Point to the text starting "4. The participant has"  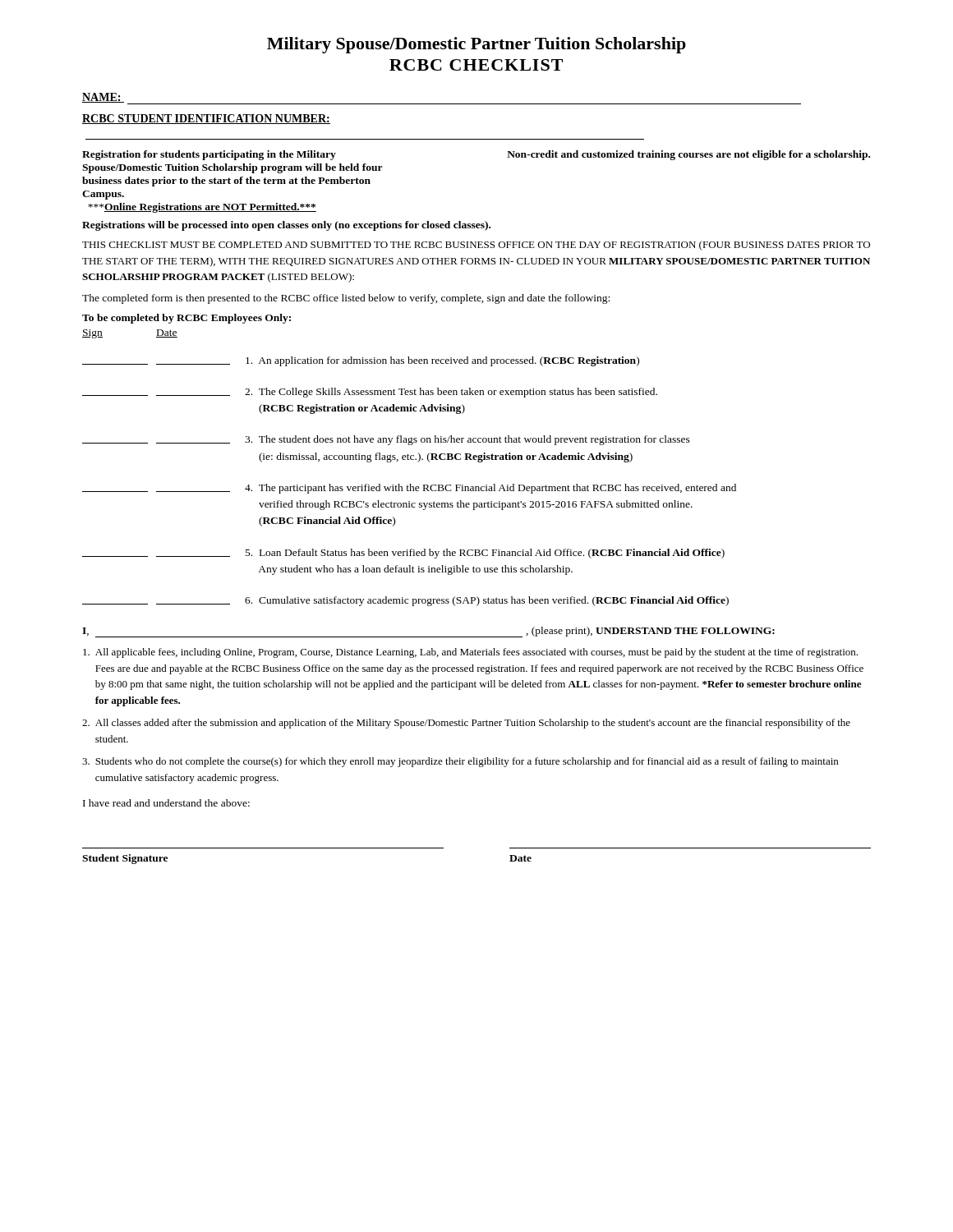click(476, 504)
